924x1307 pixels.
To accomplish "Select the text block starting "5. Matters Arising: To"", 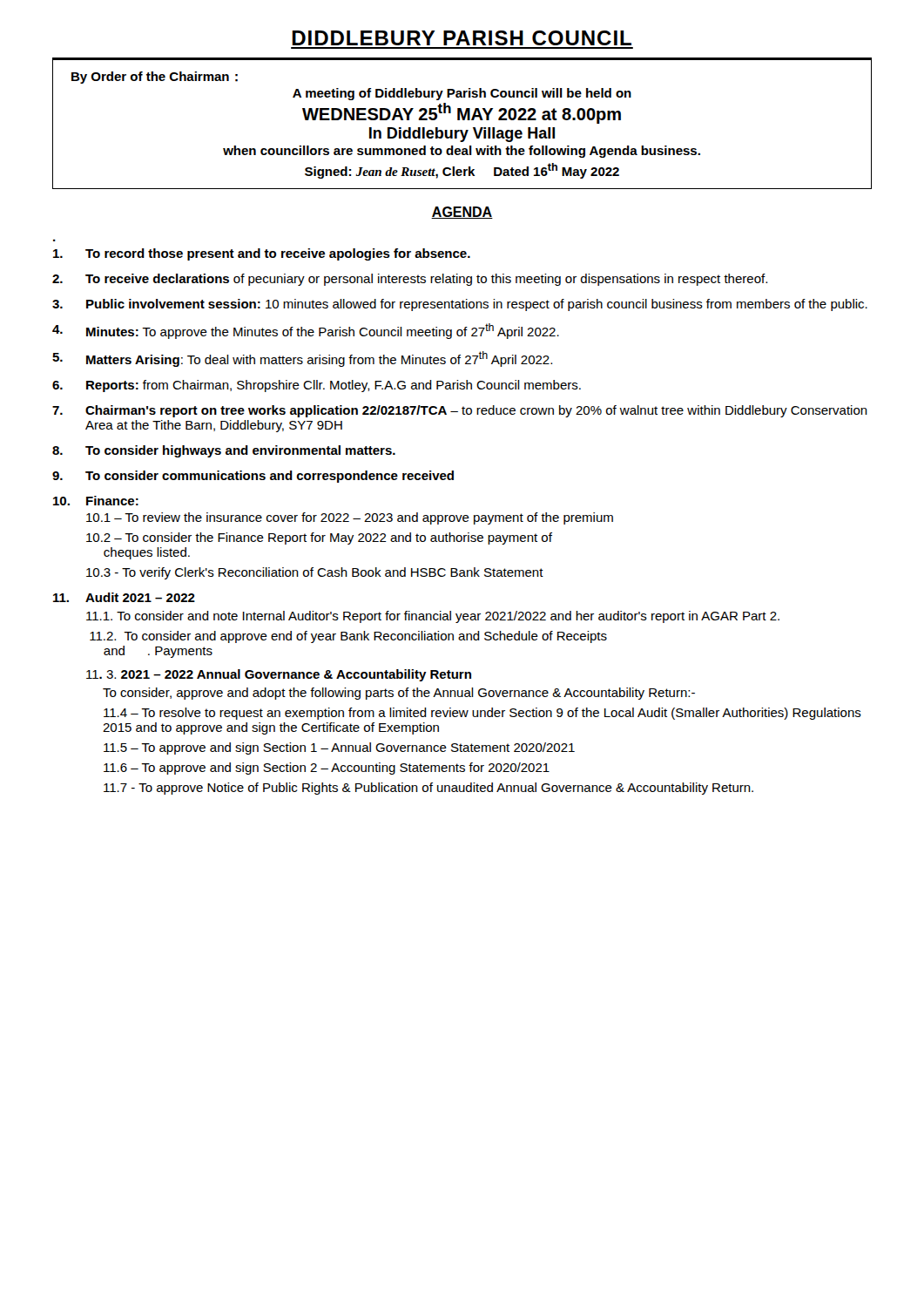I will (462, 358).
